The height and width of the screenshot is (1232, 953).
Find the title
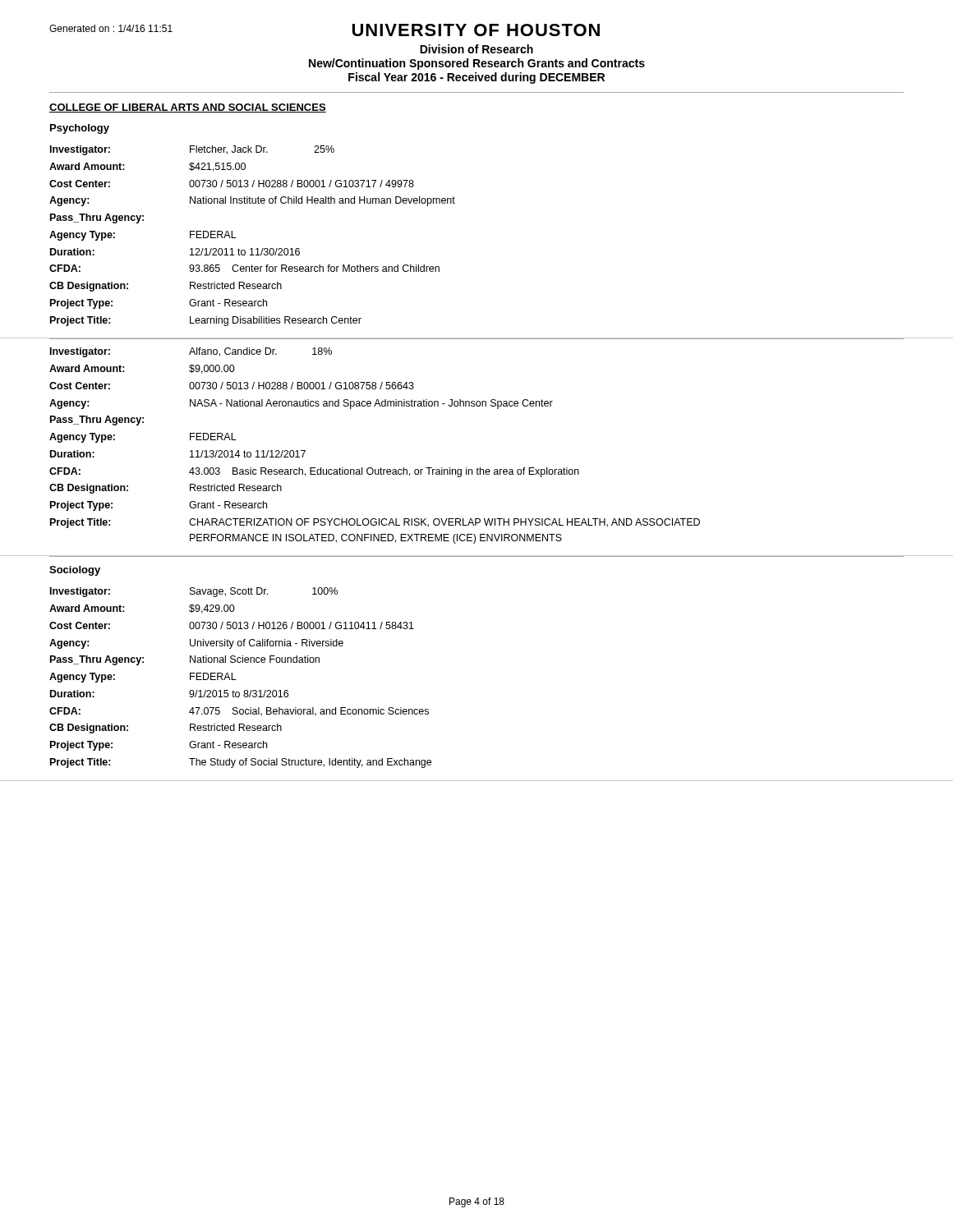476,30
